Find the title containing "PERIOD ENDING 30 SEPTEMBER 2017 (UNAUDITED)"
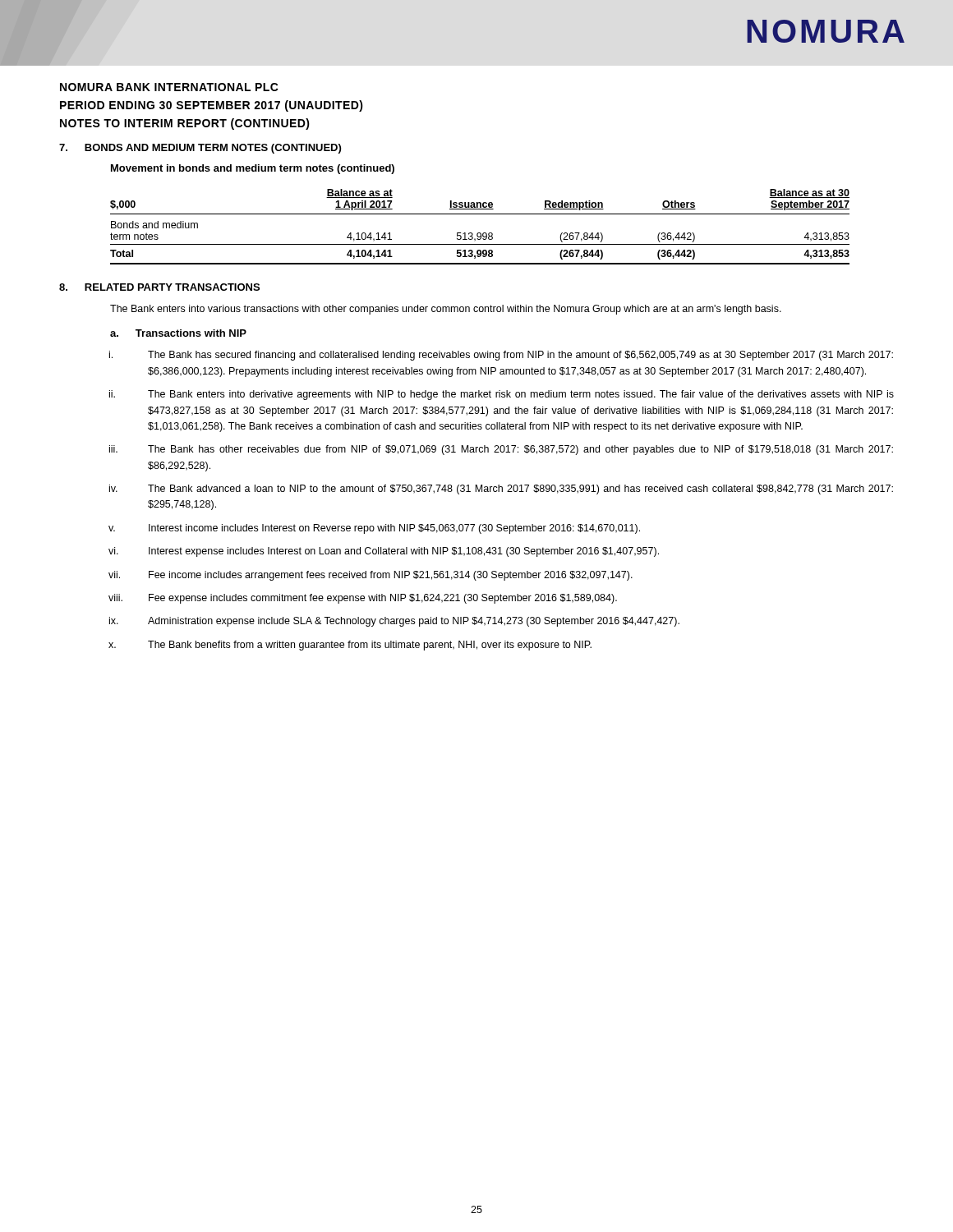 pyautogui.click(x=211, y=105)
